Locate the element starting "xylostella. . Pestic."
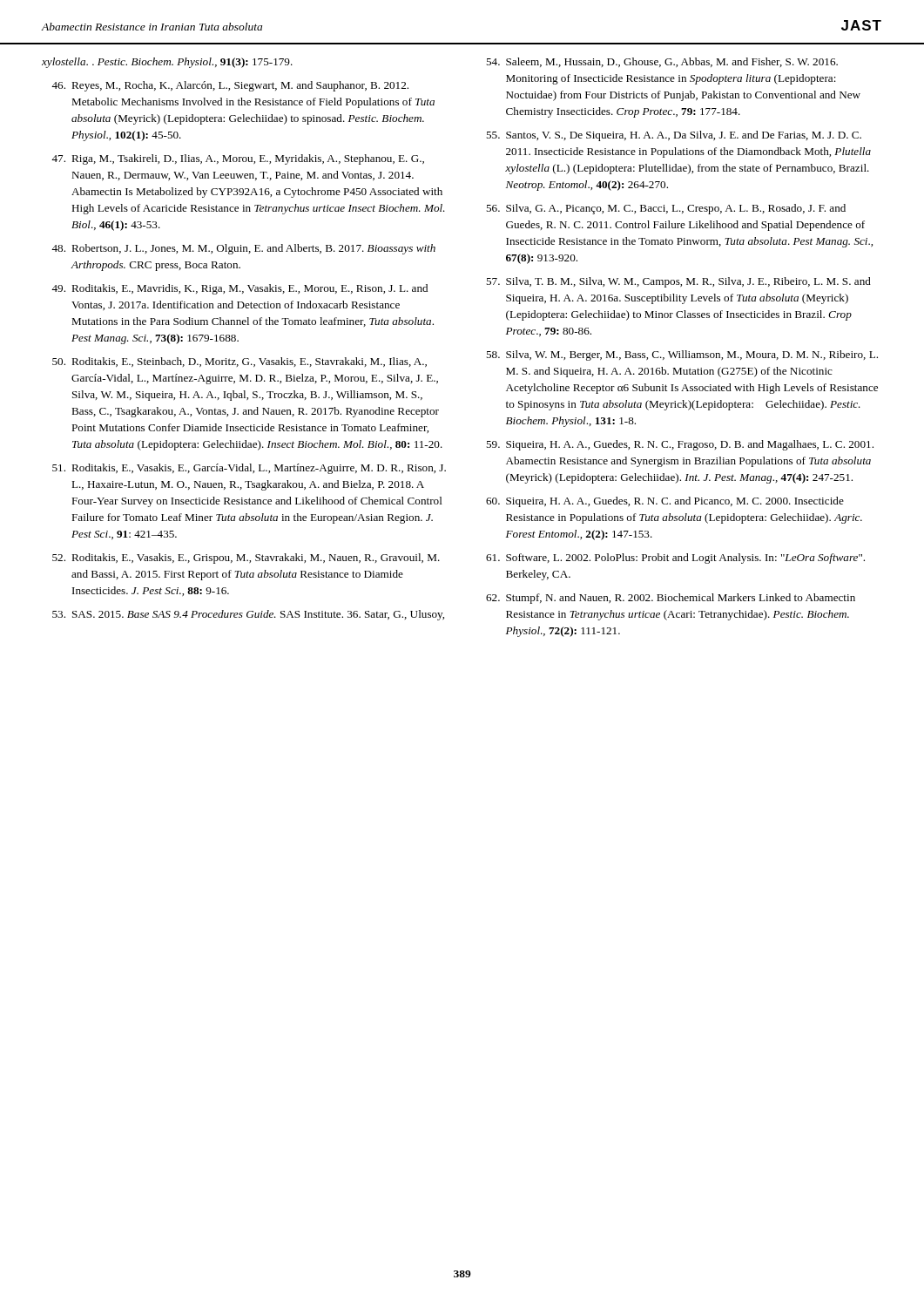Viewport: 924px width, 1307px height. (x=167, y=61)
